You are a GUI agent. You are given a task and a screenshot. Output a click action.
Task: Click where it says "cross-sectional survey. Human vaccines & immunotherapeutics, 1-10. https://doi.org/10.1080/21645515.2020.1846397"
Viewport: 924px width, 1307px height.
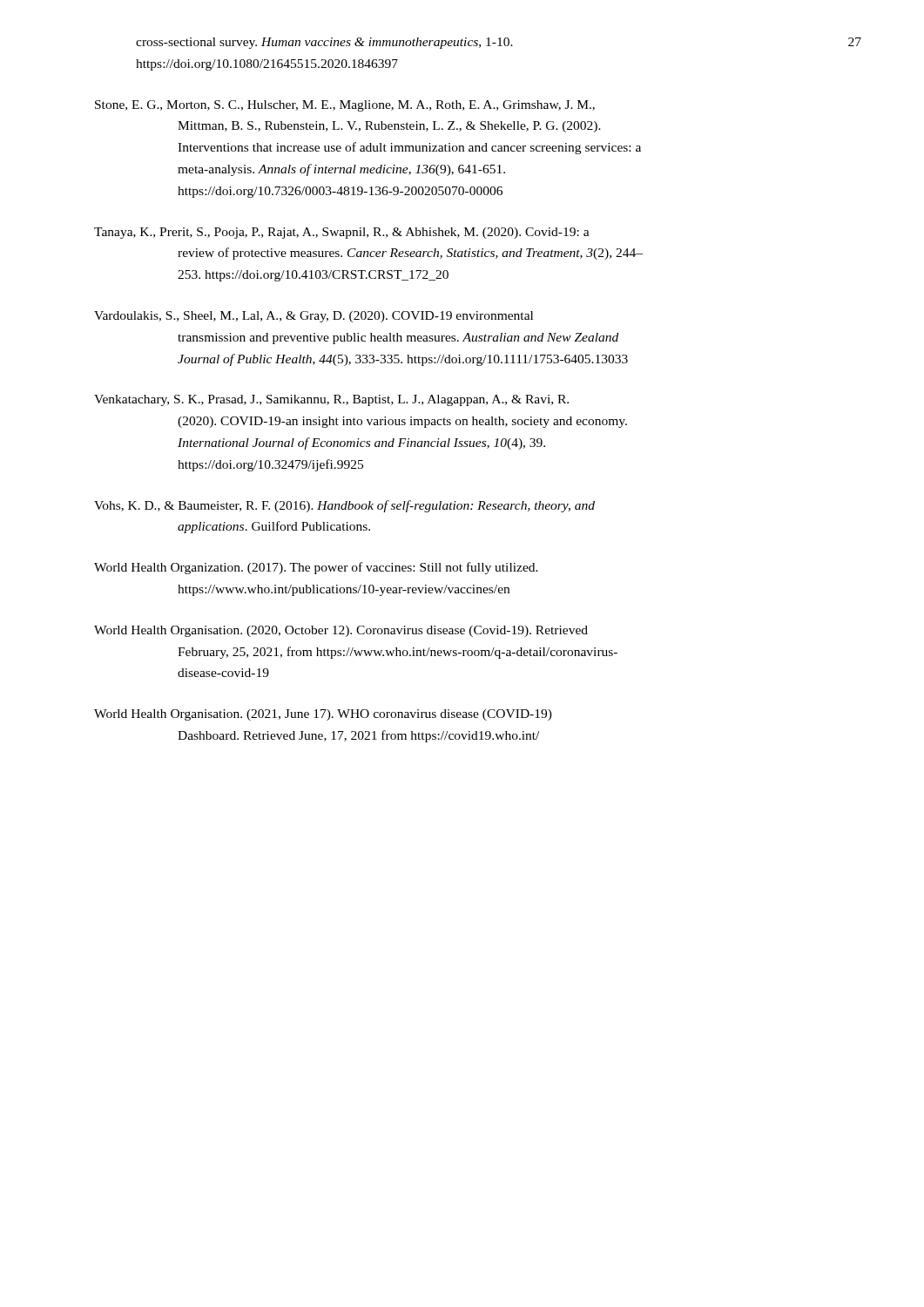(499, 53)
